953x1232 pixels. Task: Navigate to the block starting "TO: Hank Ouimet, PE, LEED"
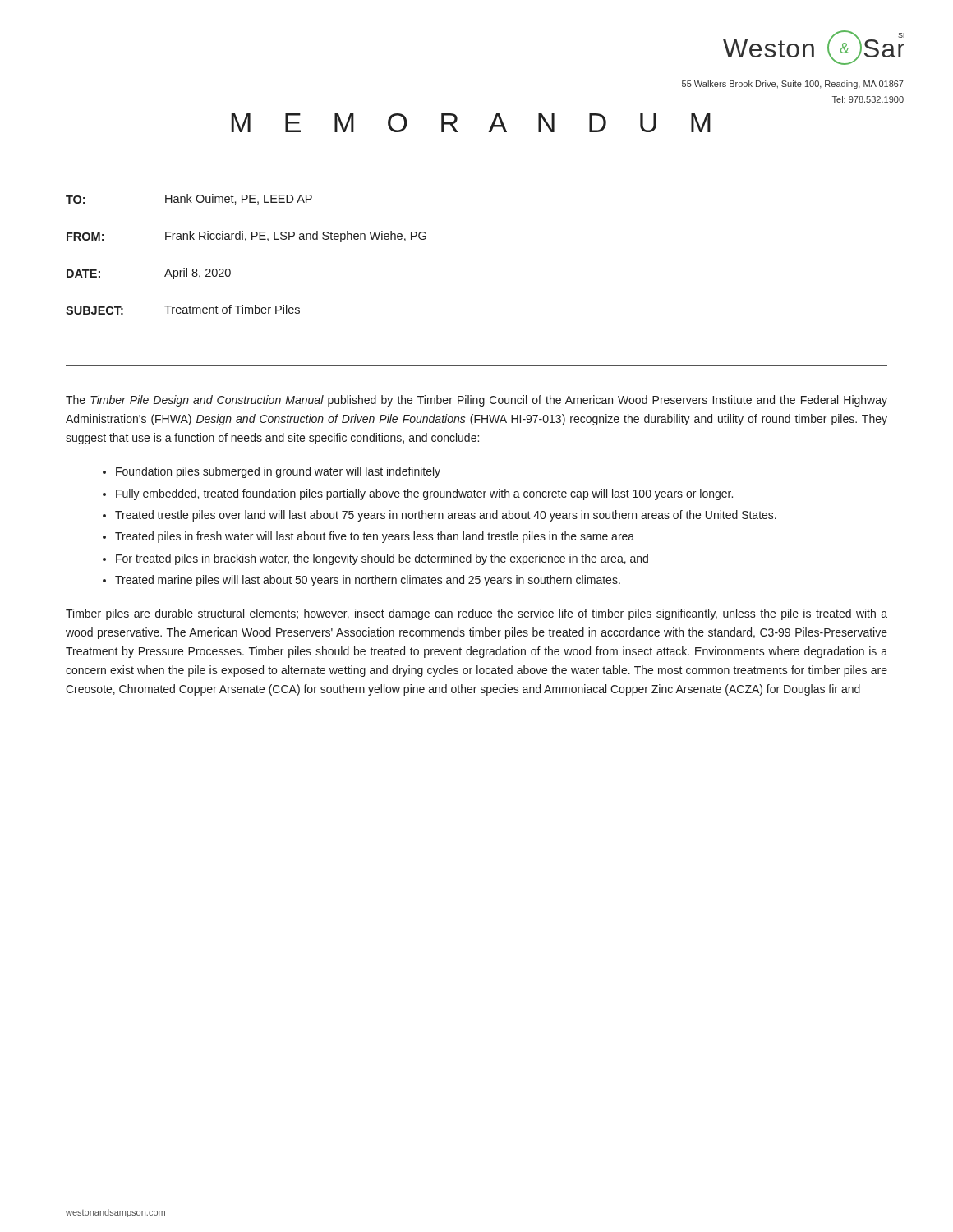point(189,199)
